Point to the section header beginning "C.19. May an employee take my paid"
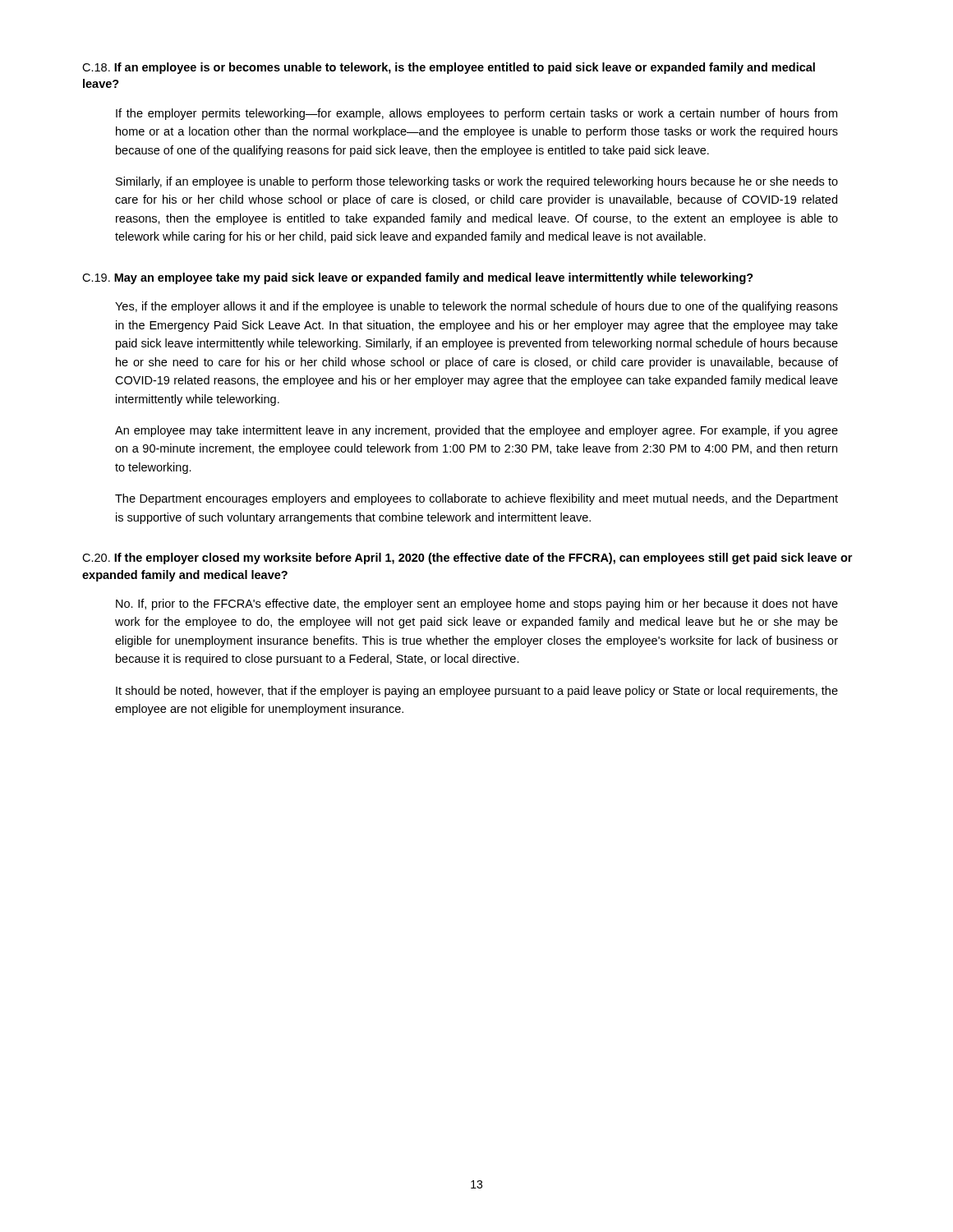The image size is (953, 1232). coord(418,278)
